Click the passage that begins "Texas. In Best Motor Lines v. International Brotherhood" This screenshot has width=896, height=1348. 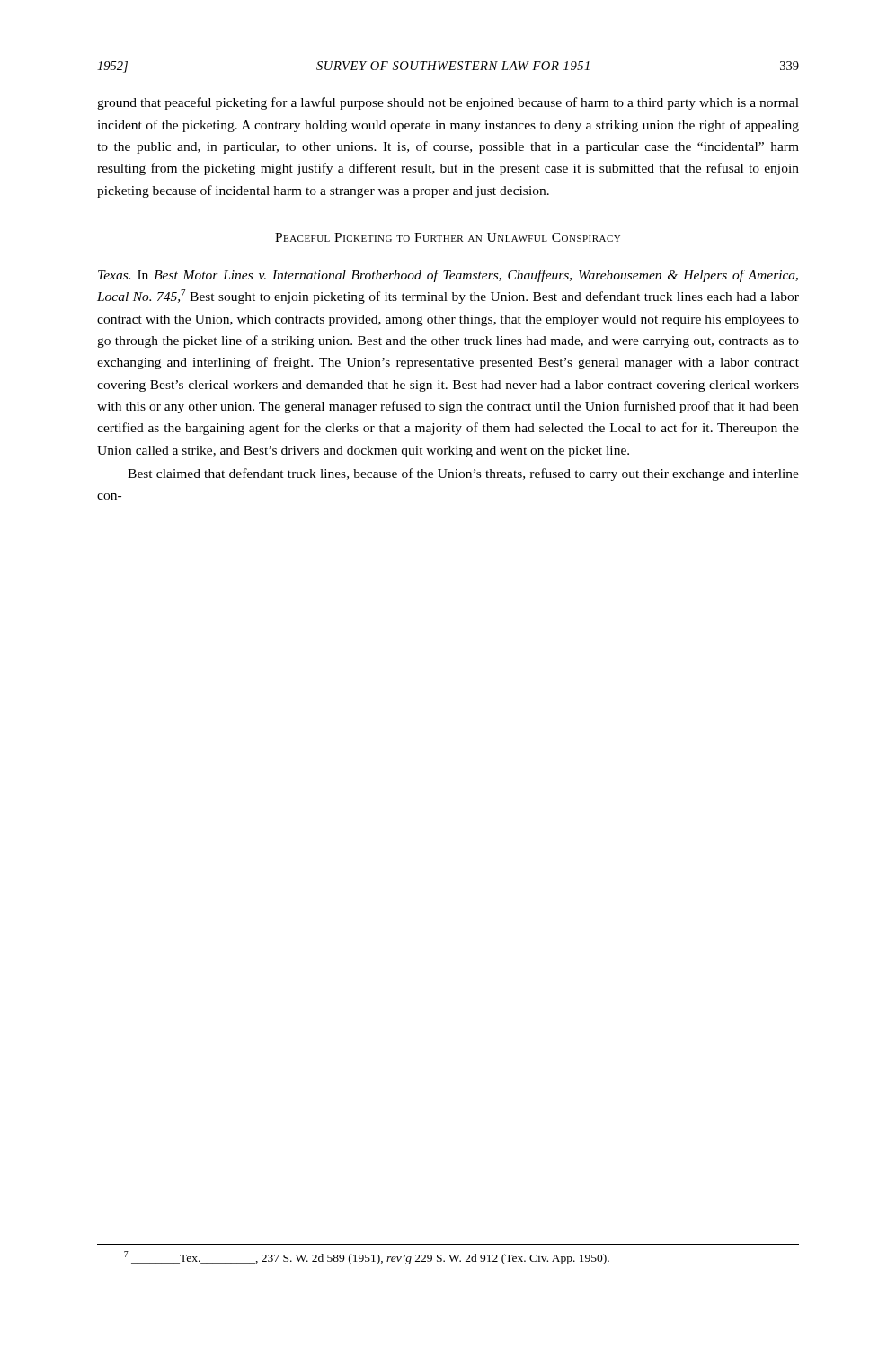448,363
